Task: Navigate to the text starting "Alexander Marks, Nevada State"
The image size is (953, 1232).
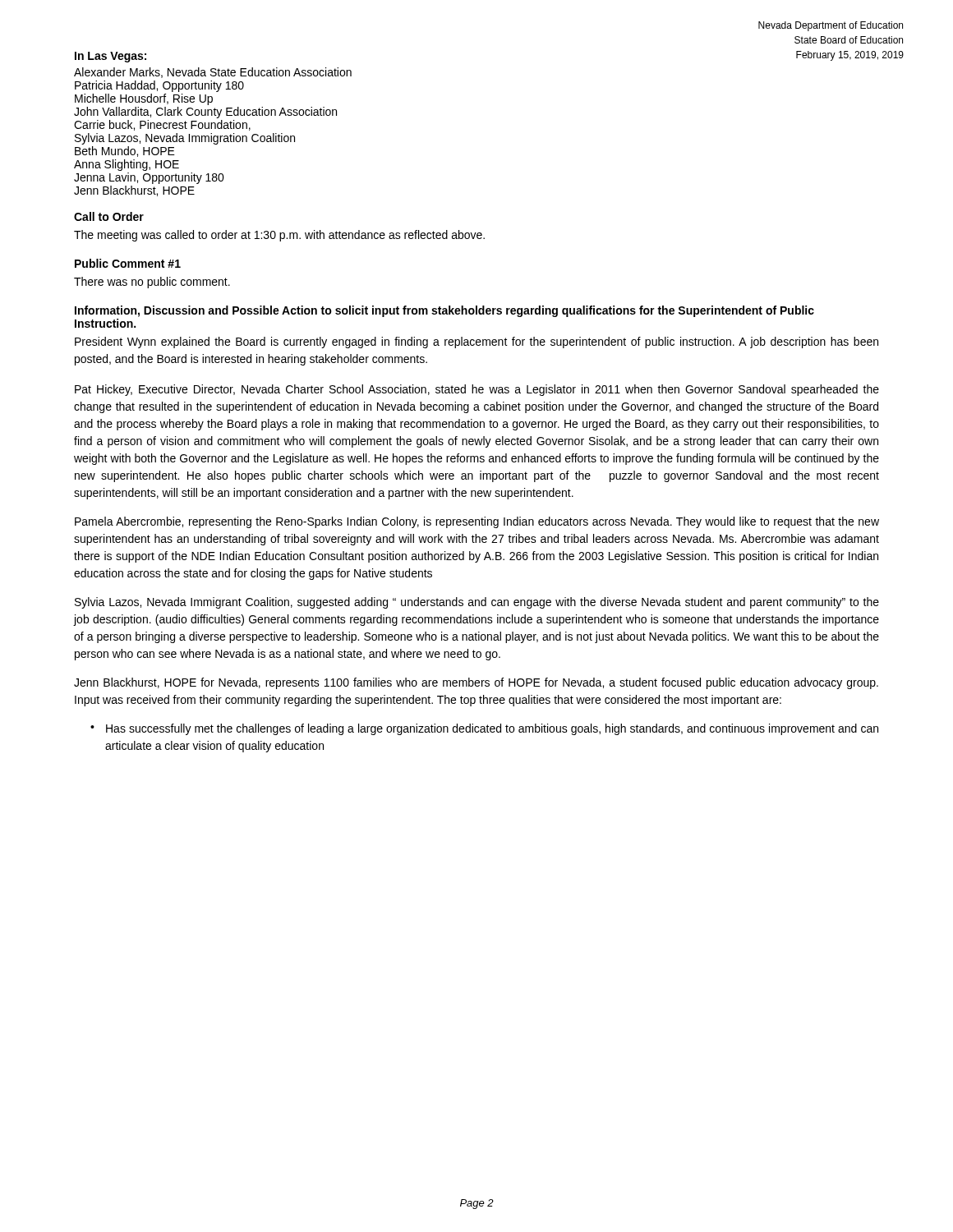Action: click(213, 131)
